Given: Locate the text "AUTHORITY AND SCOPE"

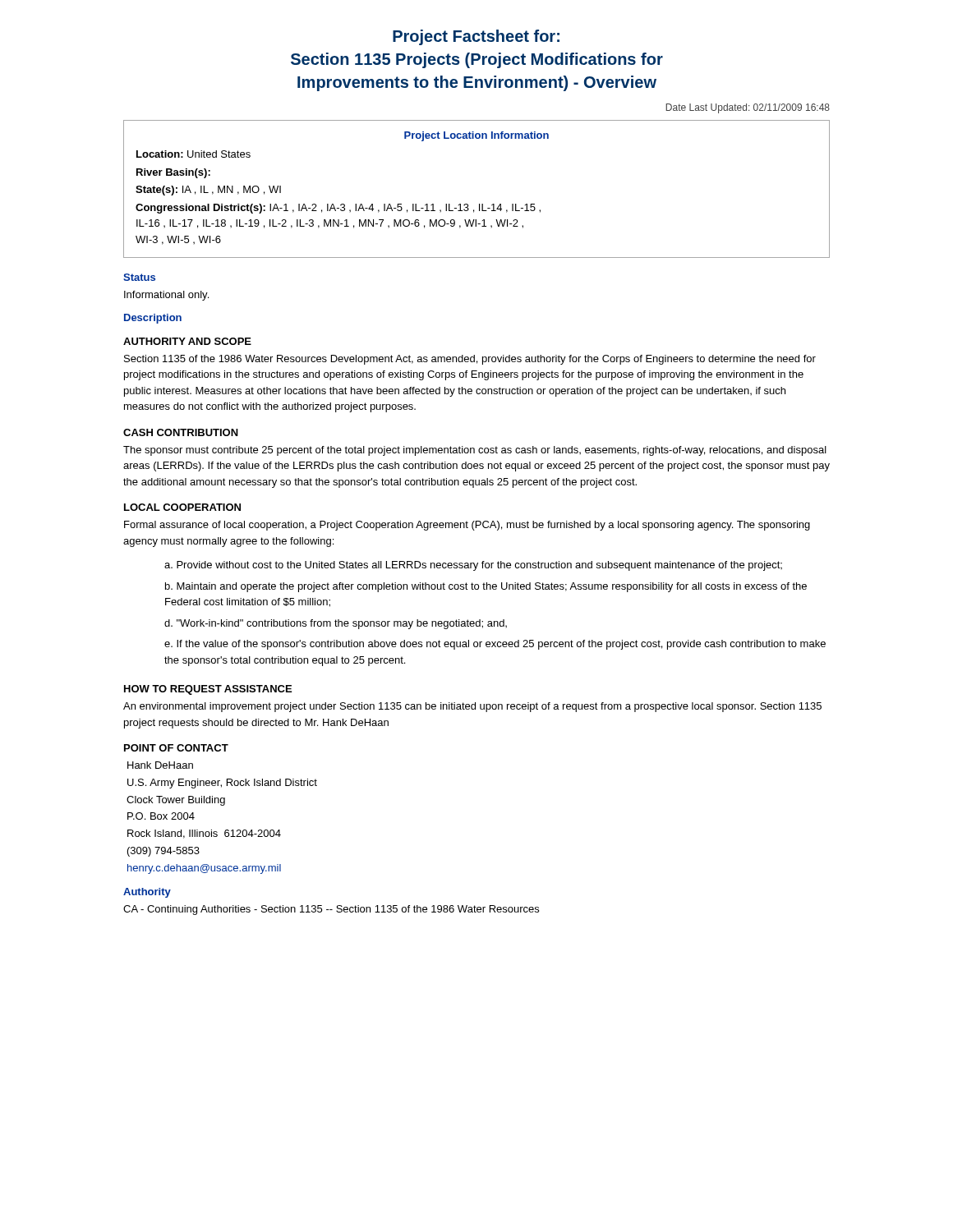Looking at the screenshot, I should pos(187,341).
